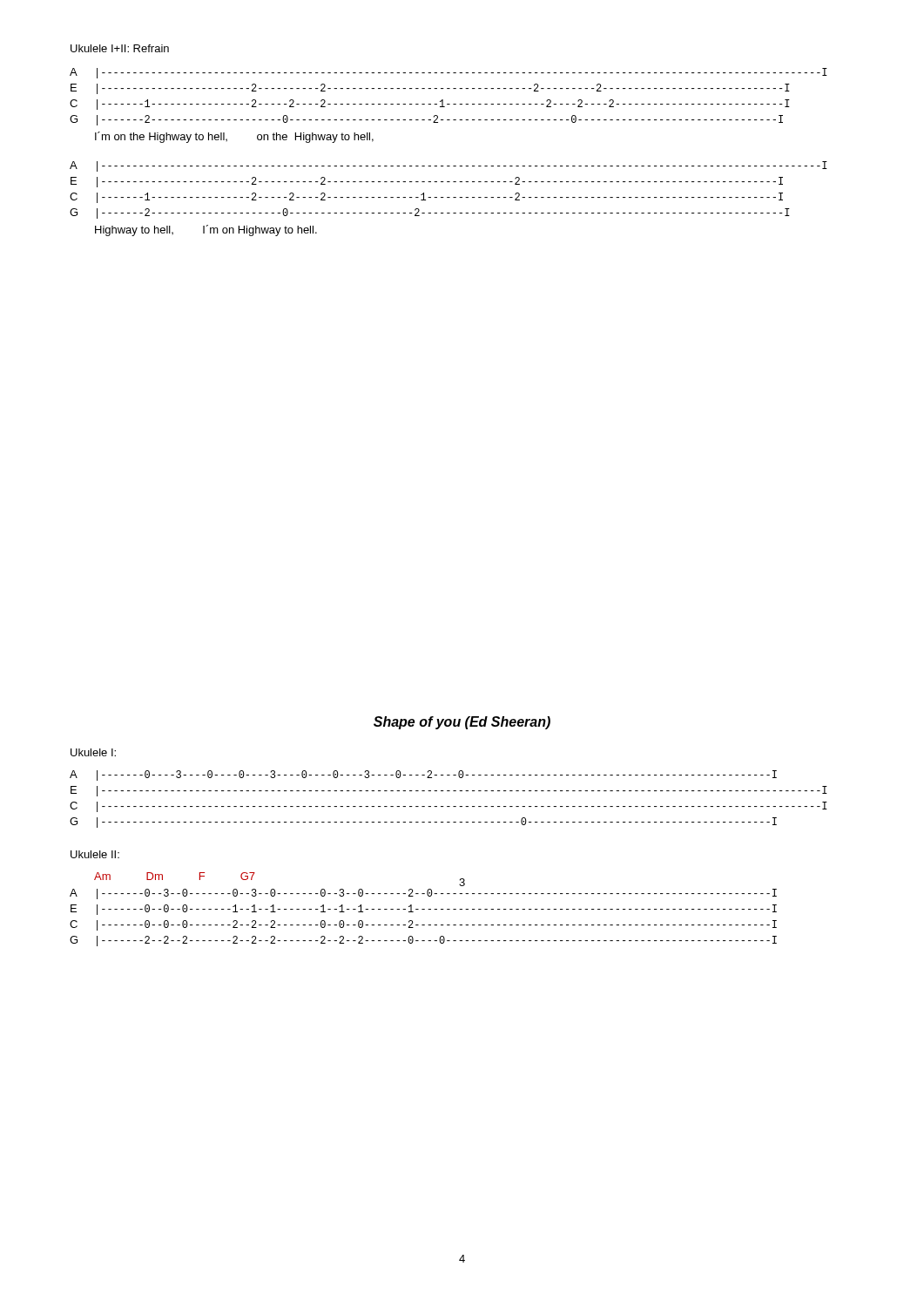Select the title
The height and width of the screenshot is (1307, 924).
(462, 722)
